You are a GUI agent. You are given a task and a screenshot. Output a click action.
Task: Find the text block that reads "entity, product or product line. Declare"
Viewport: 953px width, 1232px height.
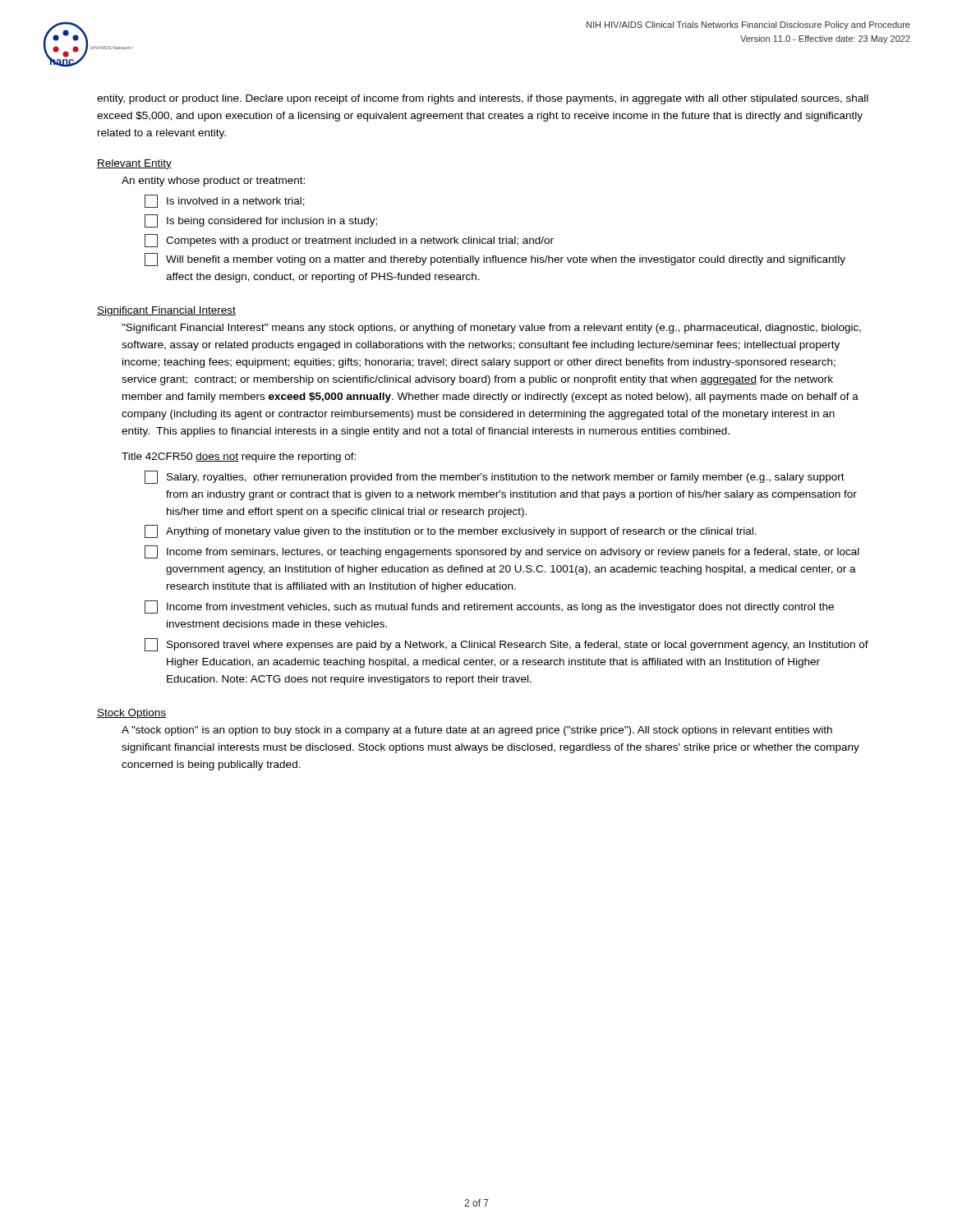483,115
